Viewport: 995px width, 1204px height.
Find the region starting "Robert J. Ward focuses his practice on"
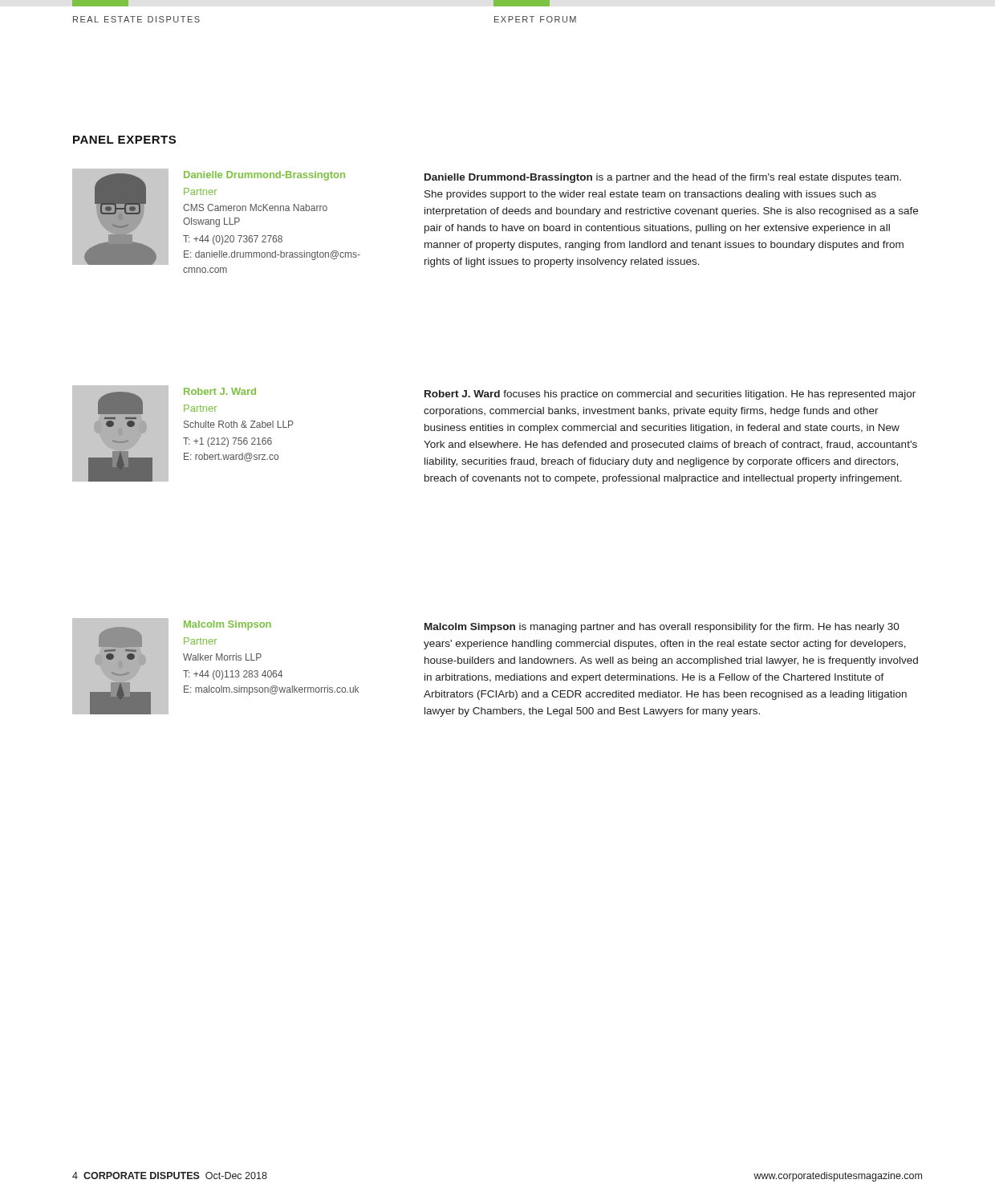(x=671, y=436)
